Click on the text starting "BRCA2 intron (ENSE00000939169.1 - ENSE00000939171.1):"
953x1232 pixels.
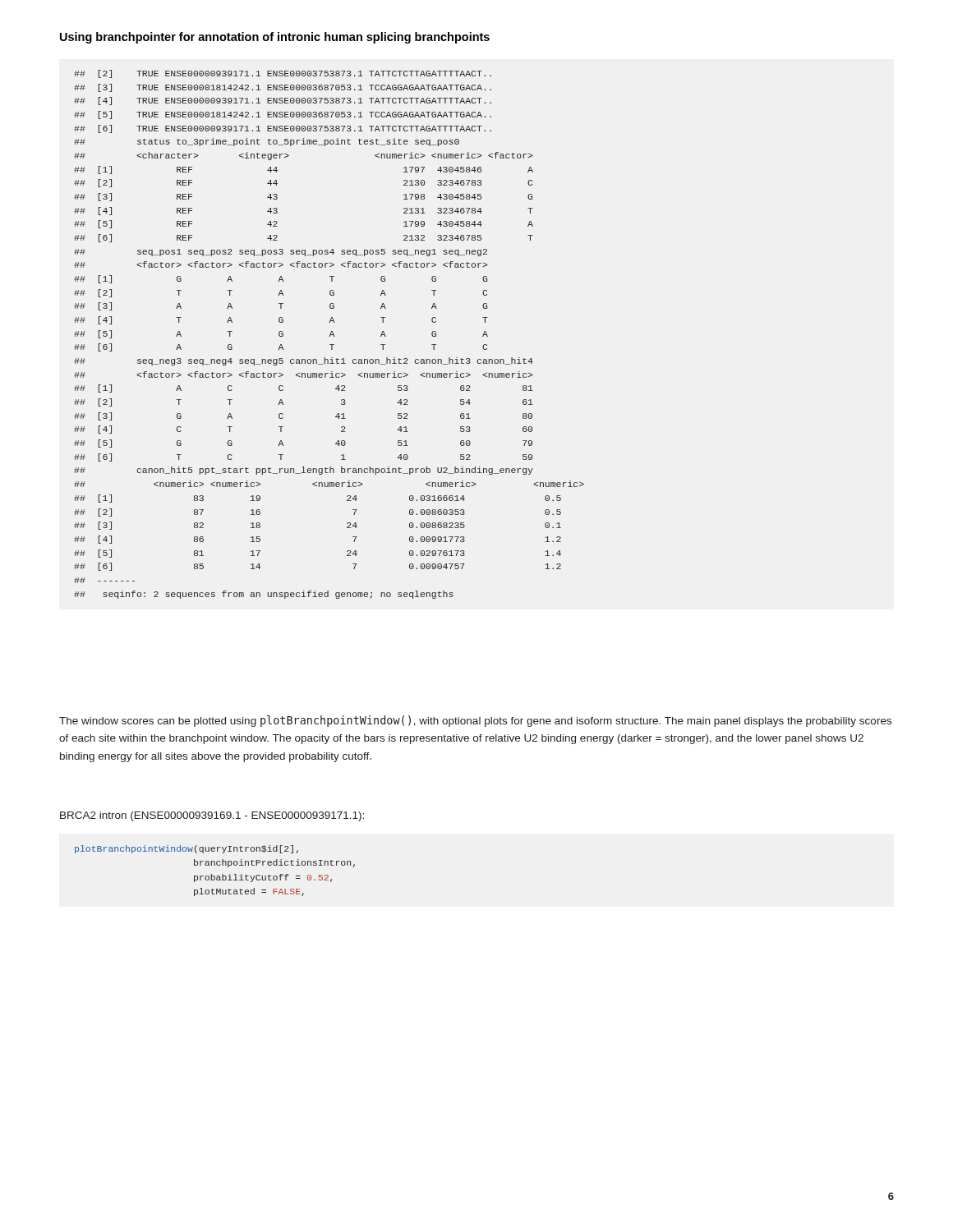[212, 815]
